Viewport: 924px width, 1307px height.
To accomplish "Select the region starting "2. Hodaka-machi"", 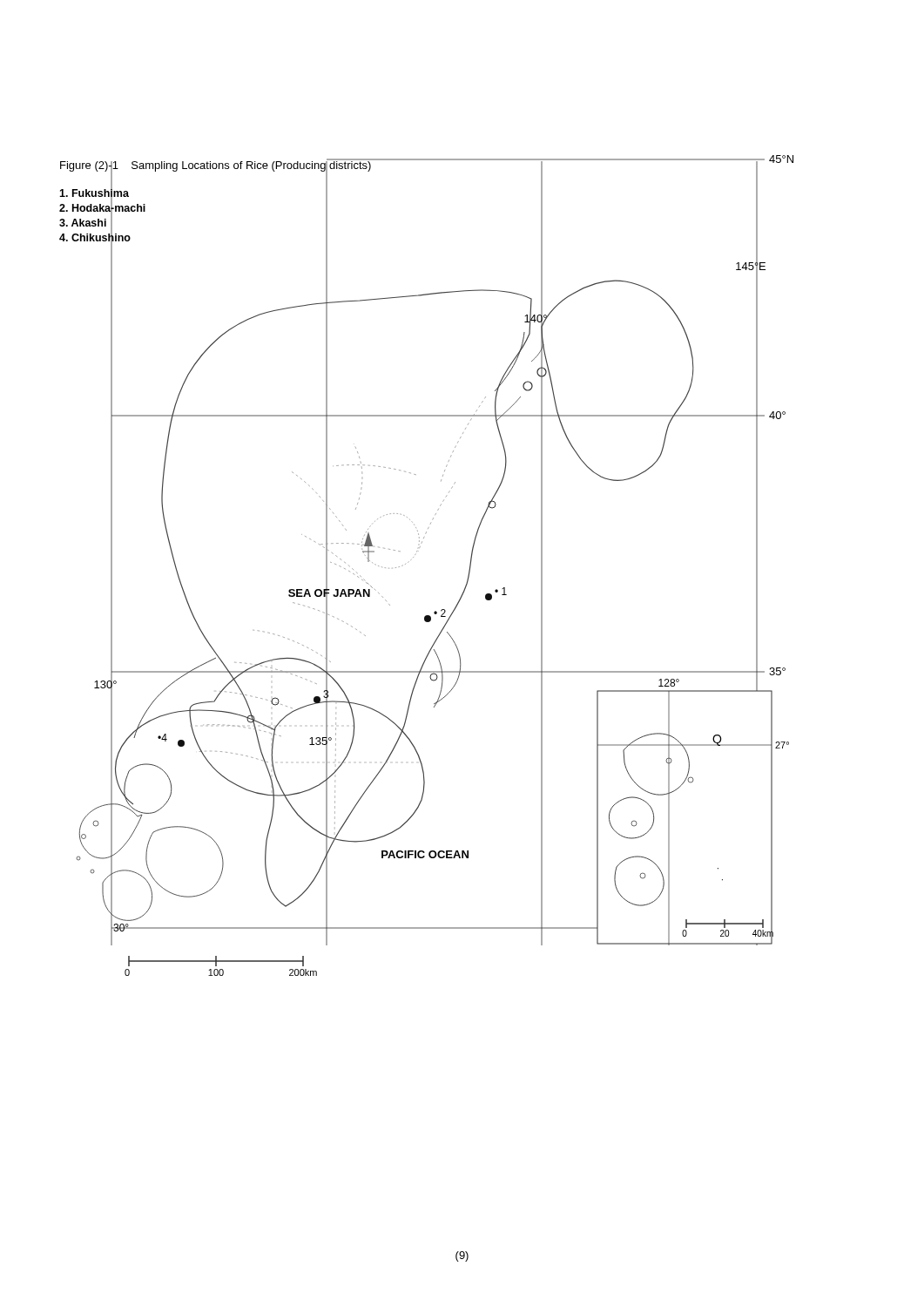I will pos(102,208).
